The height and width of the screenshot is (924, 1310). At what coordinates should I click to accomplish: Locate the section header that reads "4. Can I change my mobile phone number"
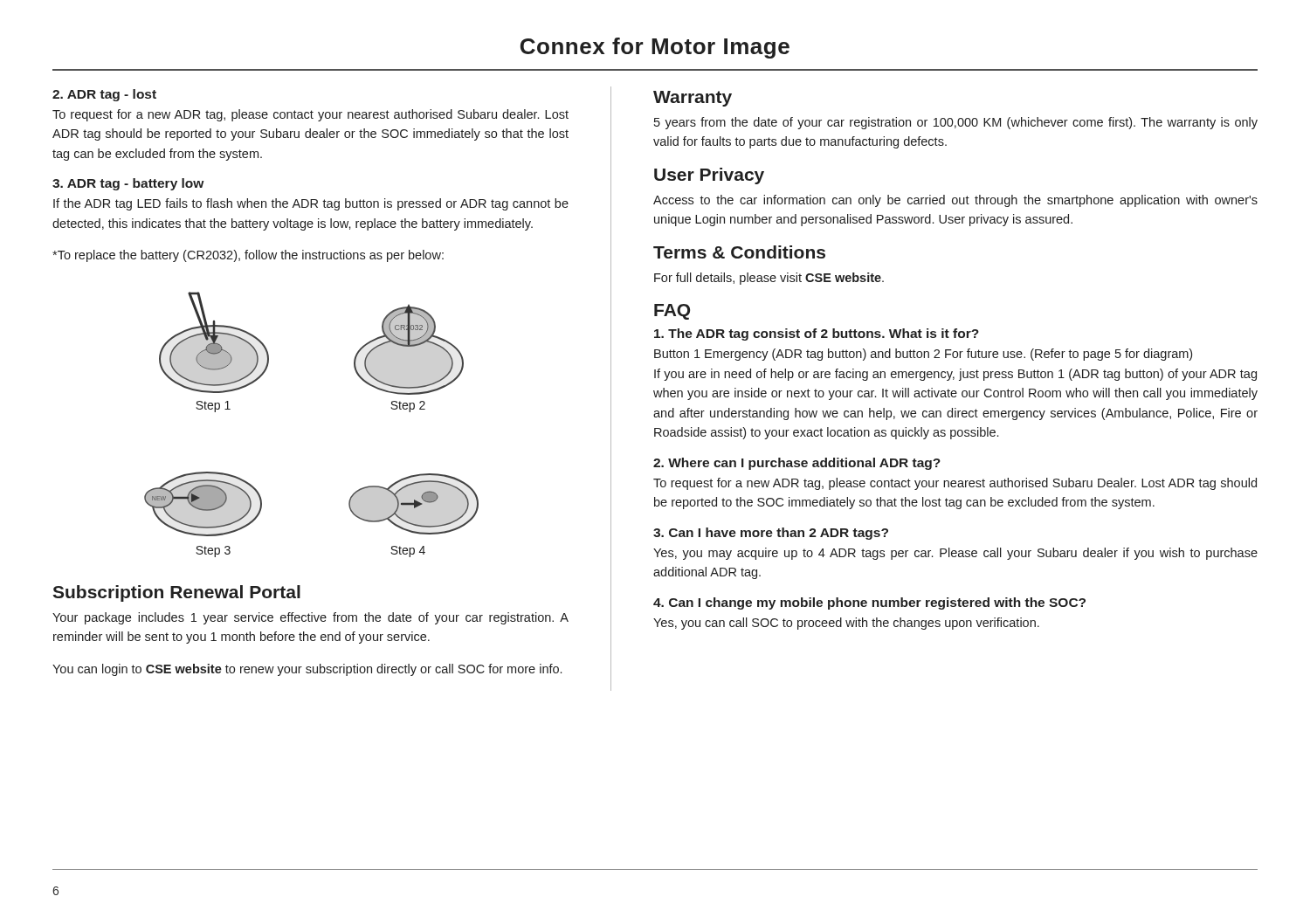point(870,602)
